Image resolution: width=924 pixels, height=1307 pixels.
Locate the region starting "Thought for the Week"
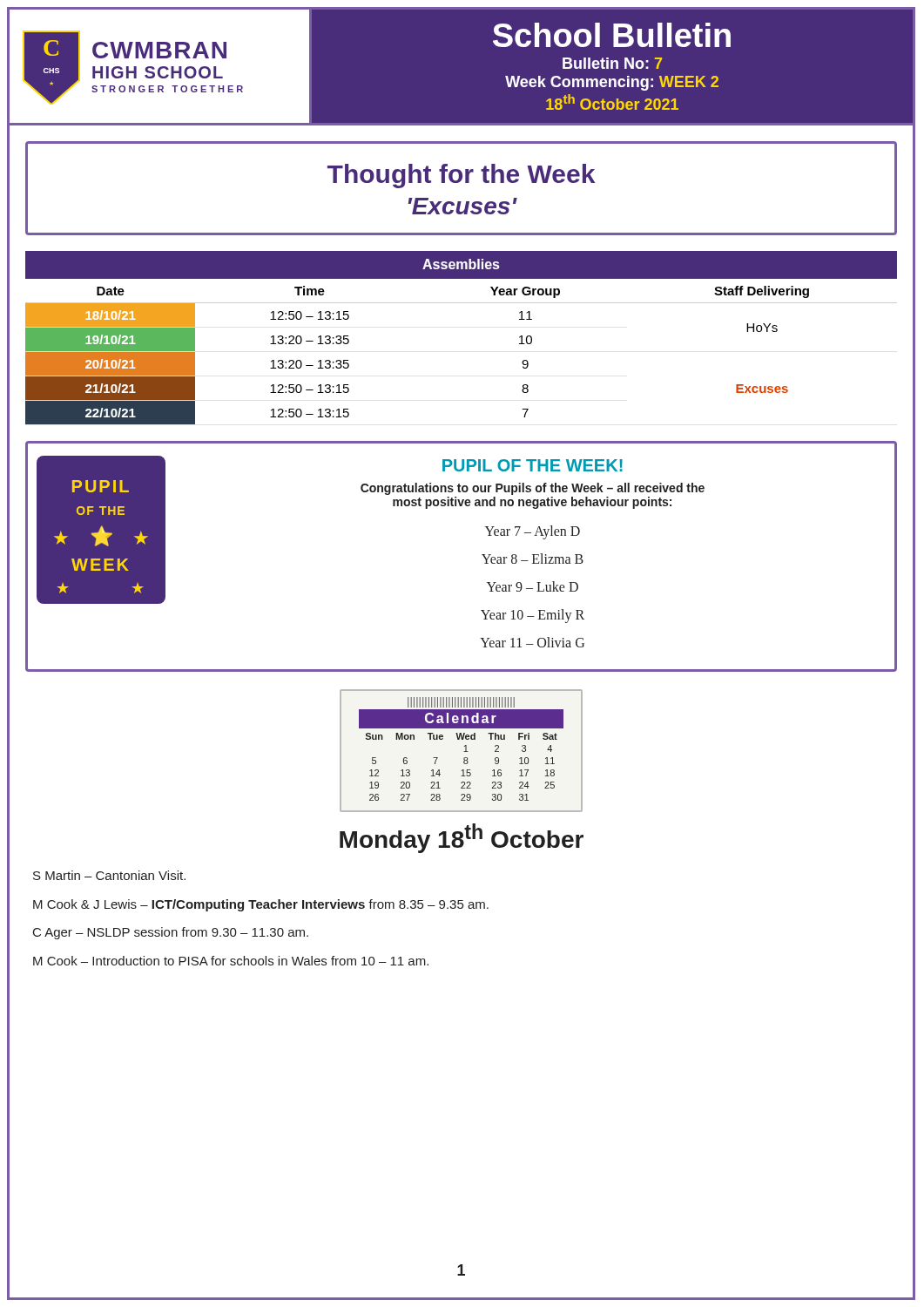(x=461, y=190)
